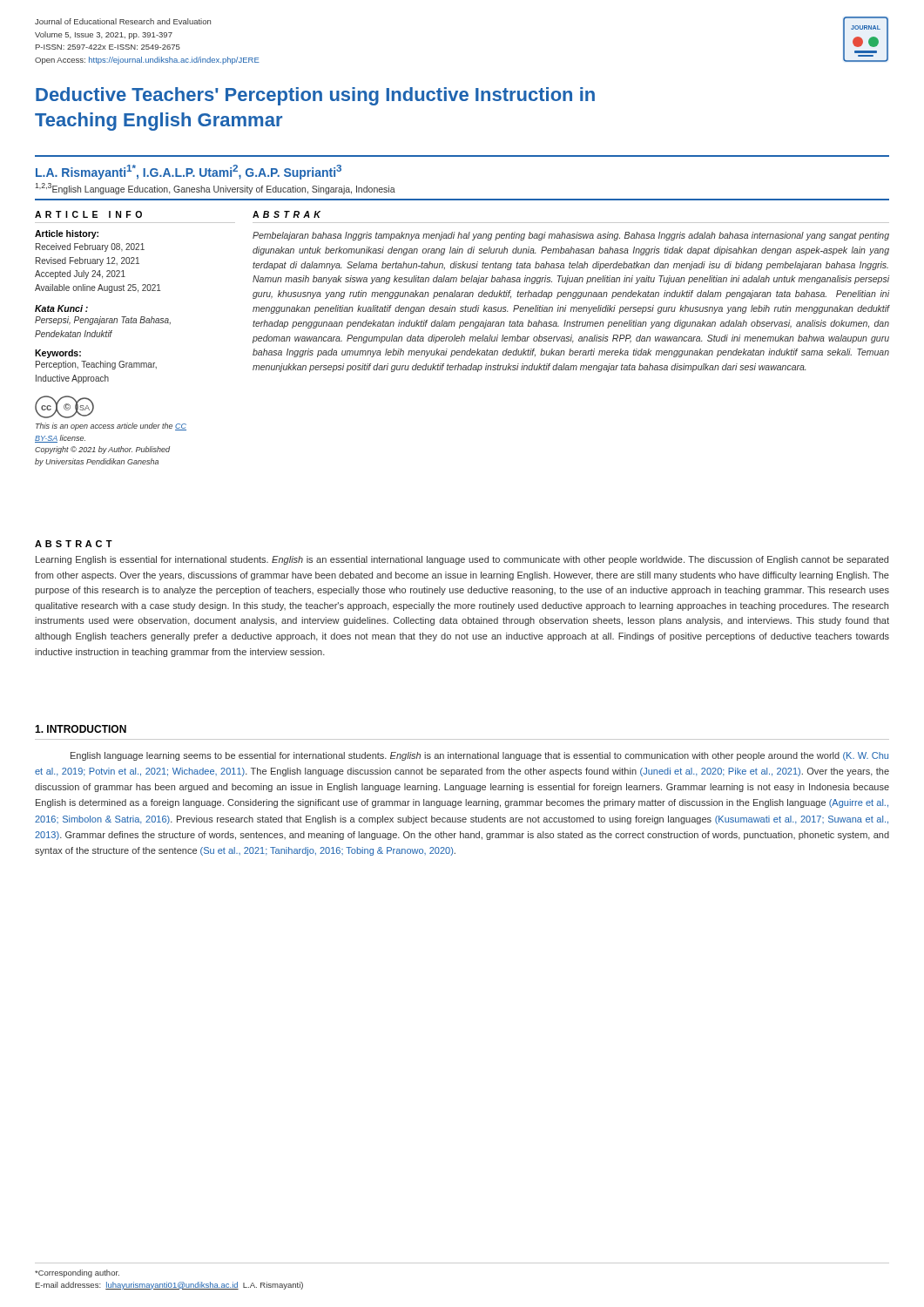Find the text containing "Keywords: Perception, Teaching Grammar,Inductive Approach"
The image size is (924, 1307).
click(135, 366)
